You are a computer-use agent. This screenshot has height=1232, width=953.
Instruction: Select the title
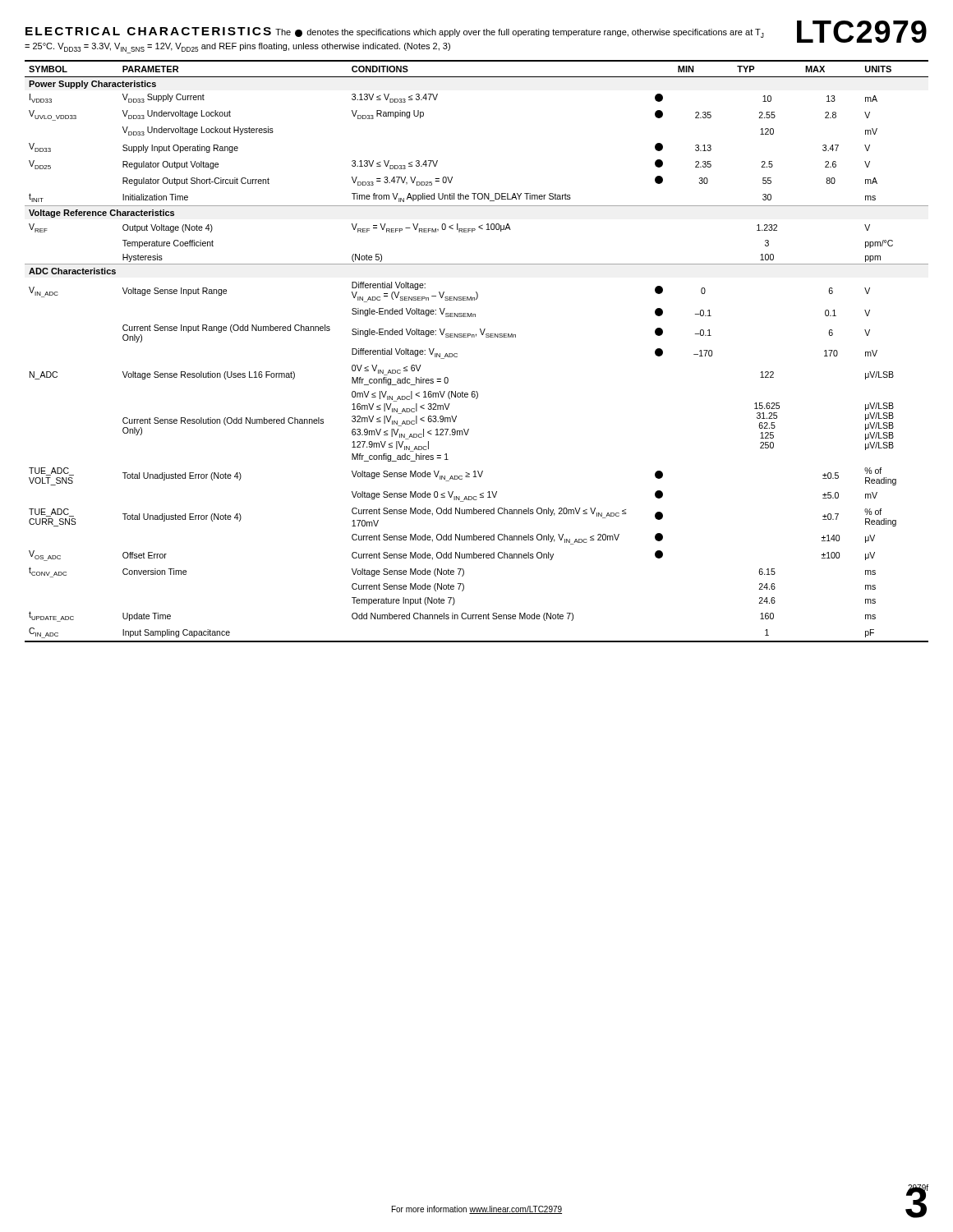coord(862,32)
